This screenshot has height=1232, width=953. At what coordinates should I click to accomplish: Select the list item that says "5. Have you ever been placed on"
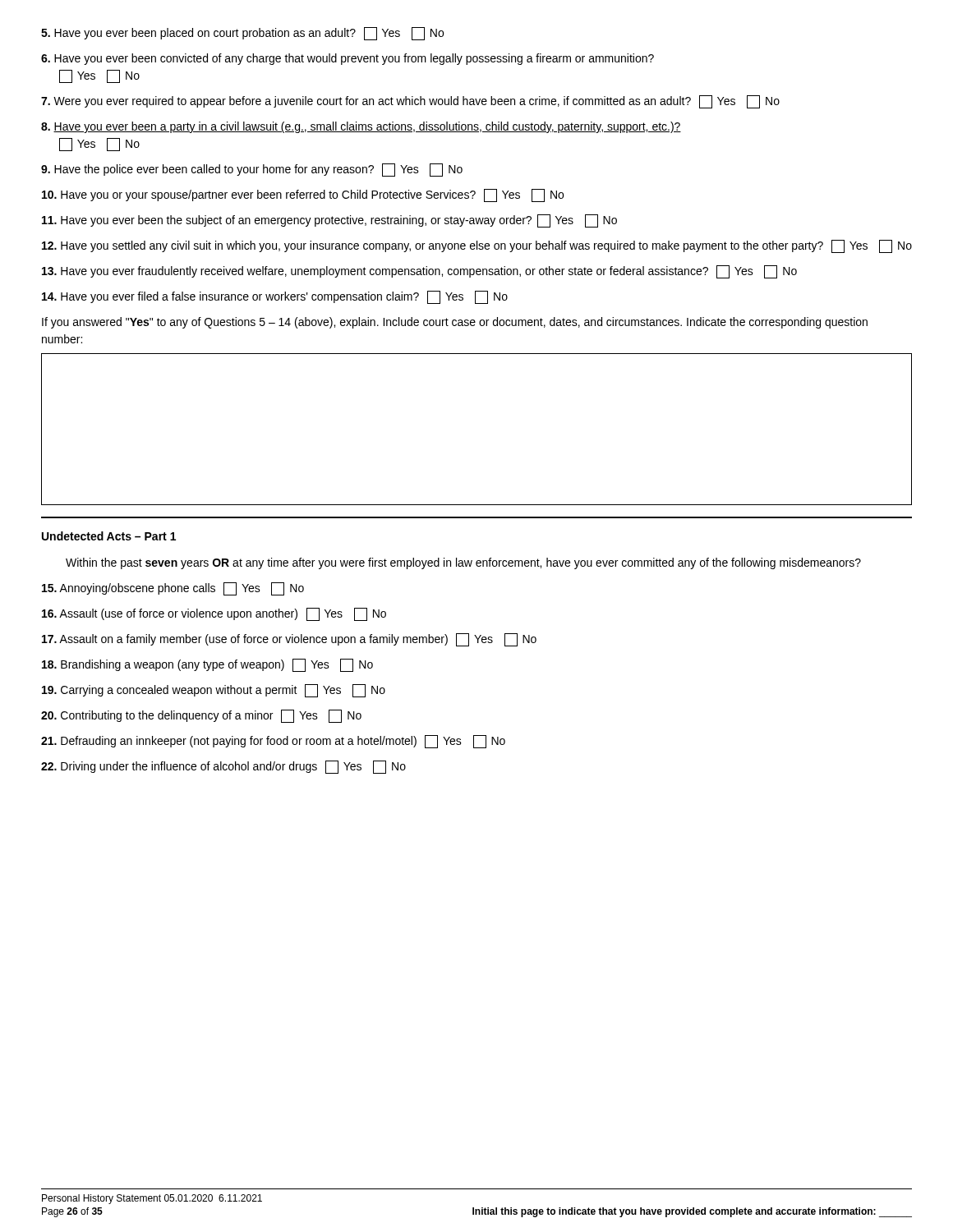point(242,34)
